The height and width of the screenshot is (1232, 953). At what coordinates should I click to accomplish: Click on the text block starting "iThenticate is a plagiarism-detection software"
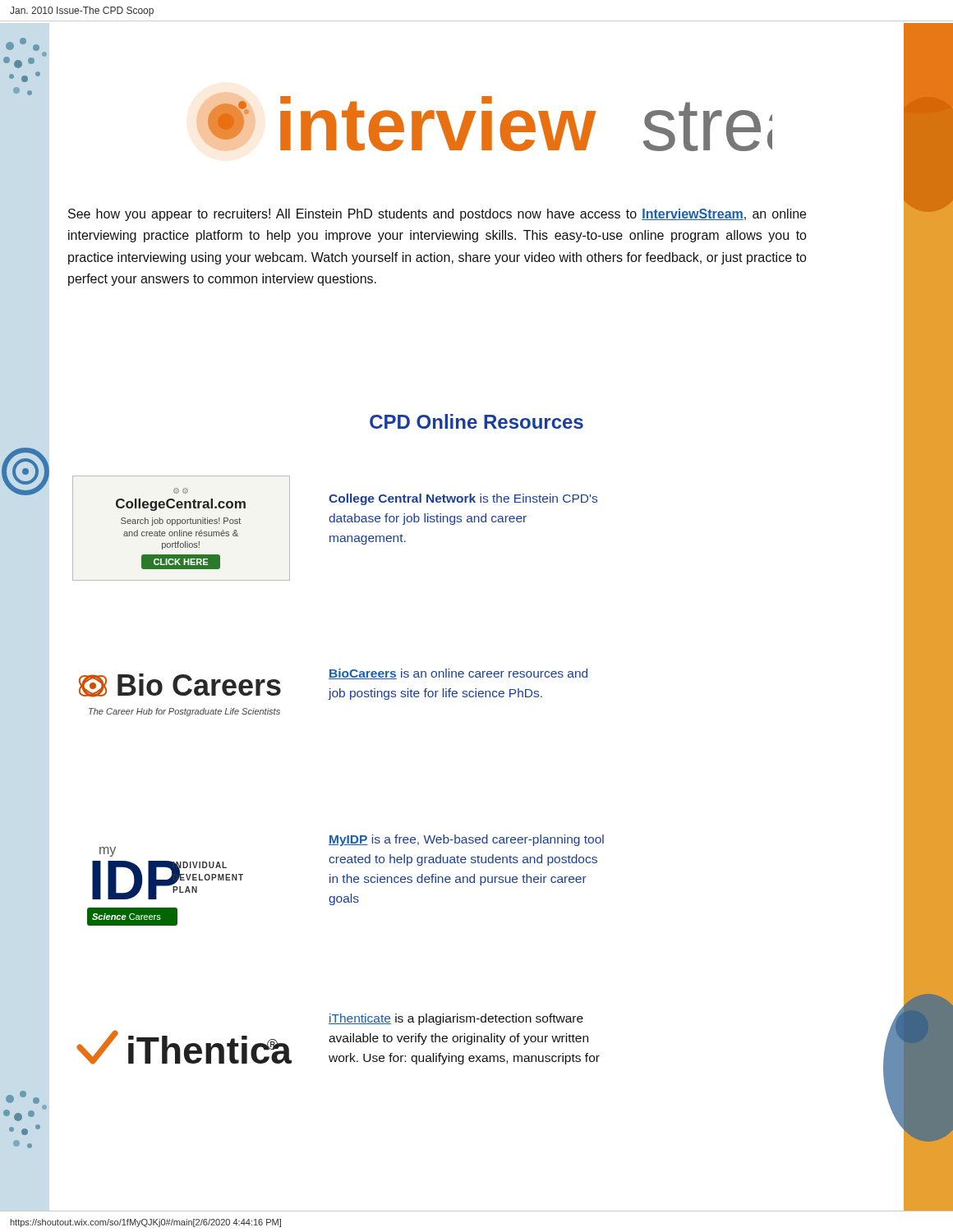pyautogui.click(x=464, y=1038)
